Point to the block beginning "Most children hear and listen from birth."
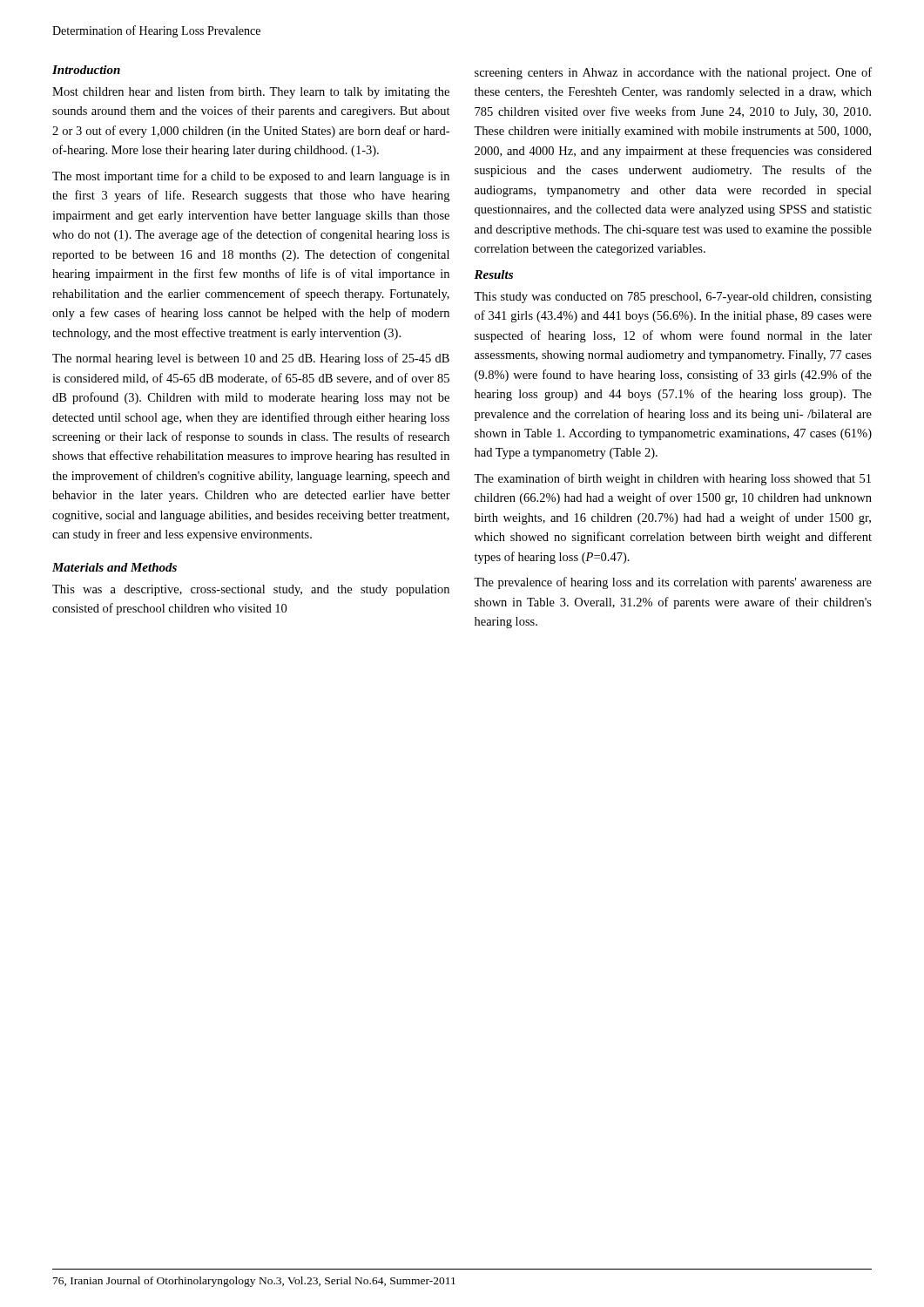Screen dimensions: 1307x924 (251, 121)
